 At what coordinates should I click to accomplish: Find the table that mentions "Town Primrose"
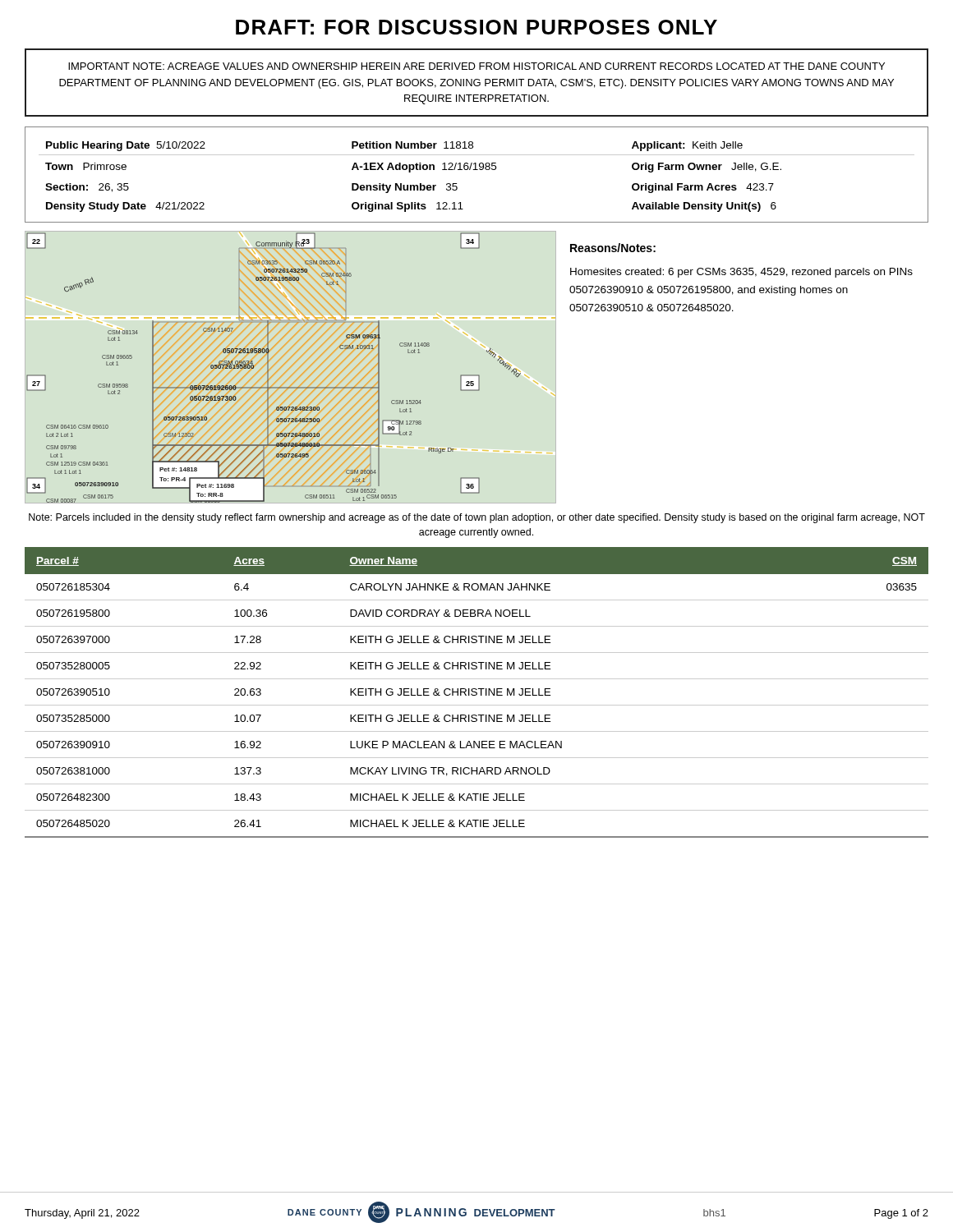tap(476, 174)
